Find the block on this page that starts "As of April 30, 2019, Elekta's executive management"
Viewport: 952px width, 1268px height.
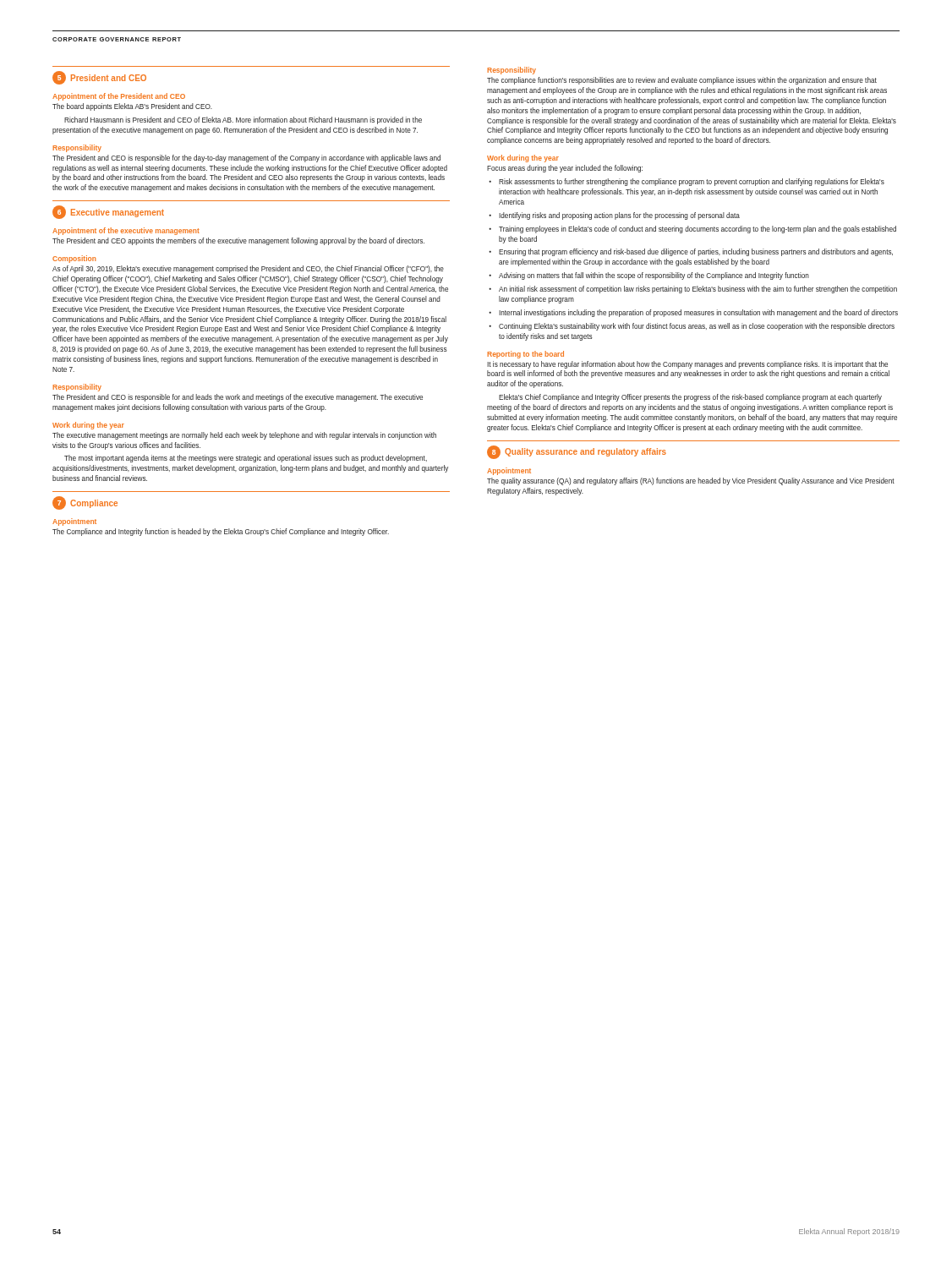click(251, 320)
